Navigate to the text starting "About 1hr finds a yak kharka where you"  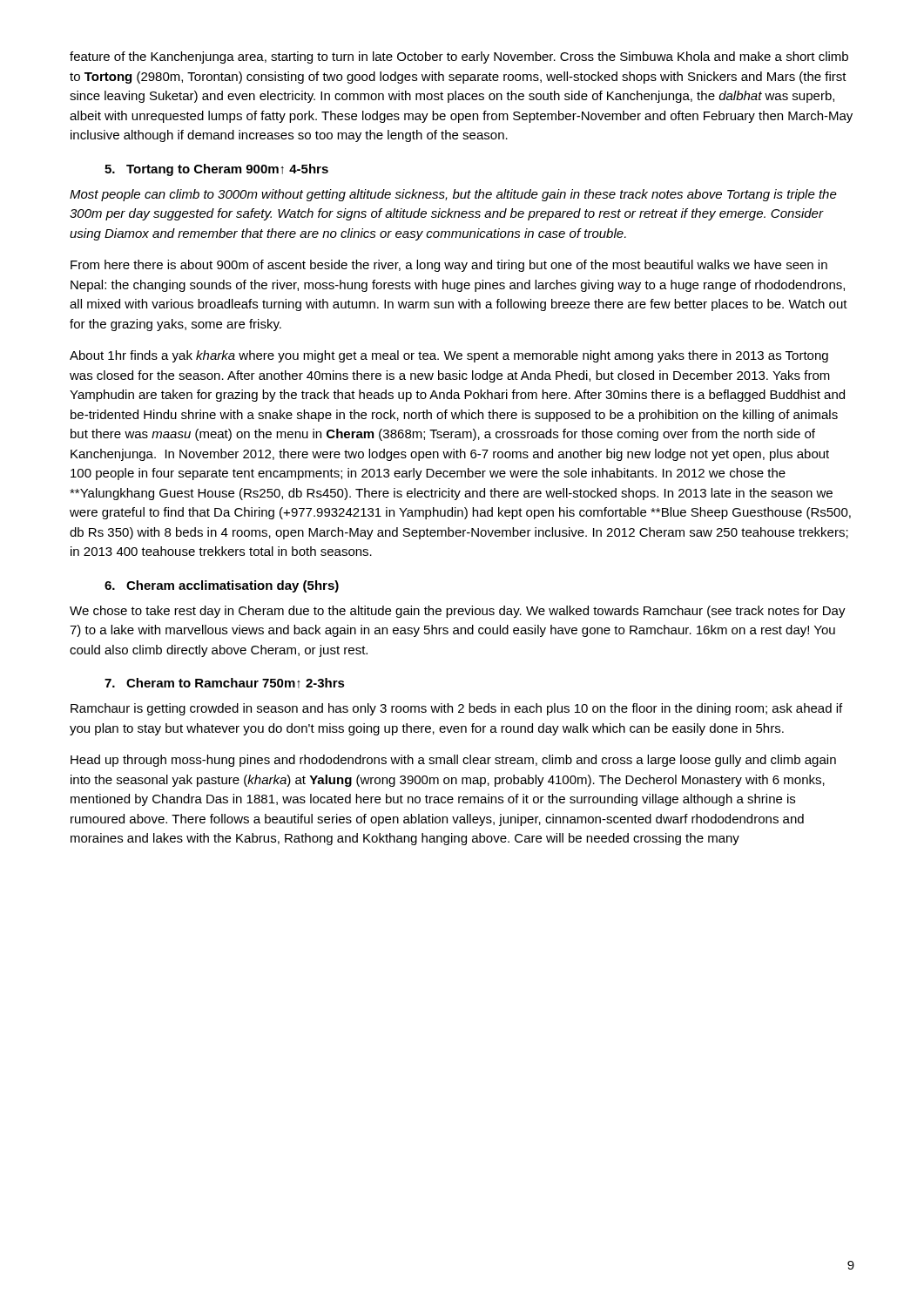pyautogui.click(x=462, y=454)
